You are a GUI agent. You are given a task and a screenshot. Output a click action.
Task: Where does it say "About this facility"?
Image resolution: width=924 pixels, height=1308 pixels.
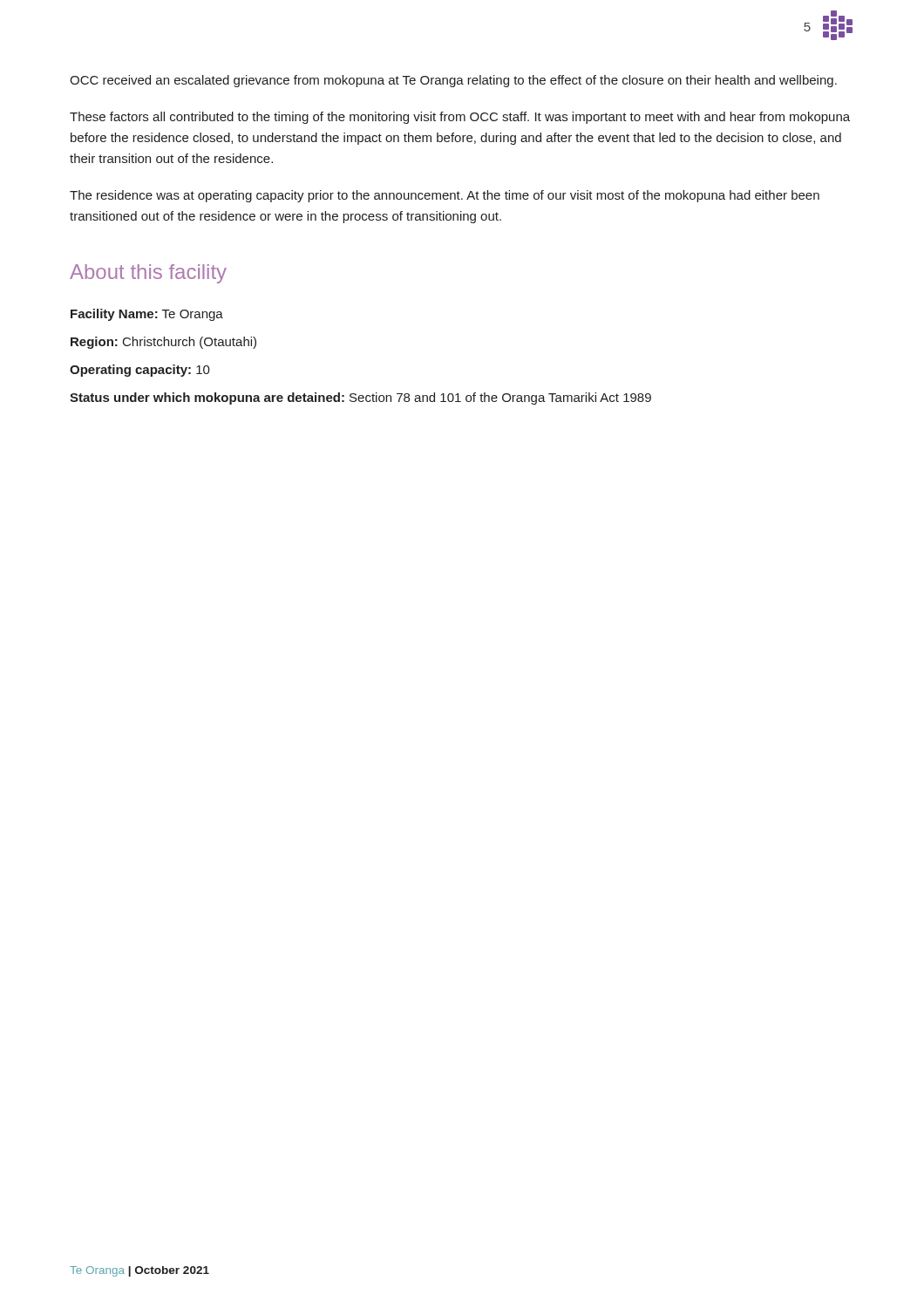click(148, 272)
